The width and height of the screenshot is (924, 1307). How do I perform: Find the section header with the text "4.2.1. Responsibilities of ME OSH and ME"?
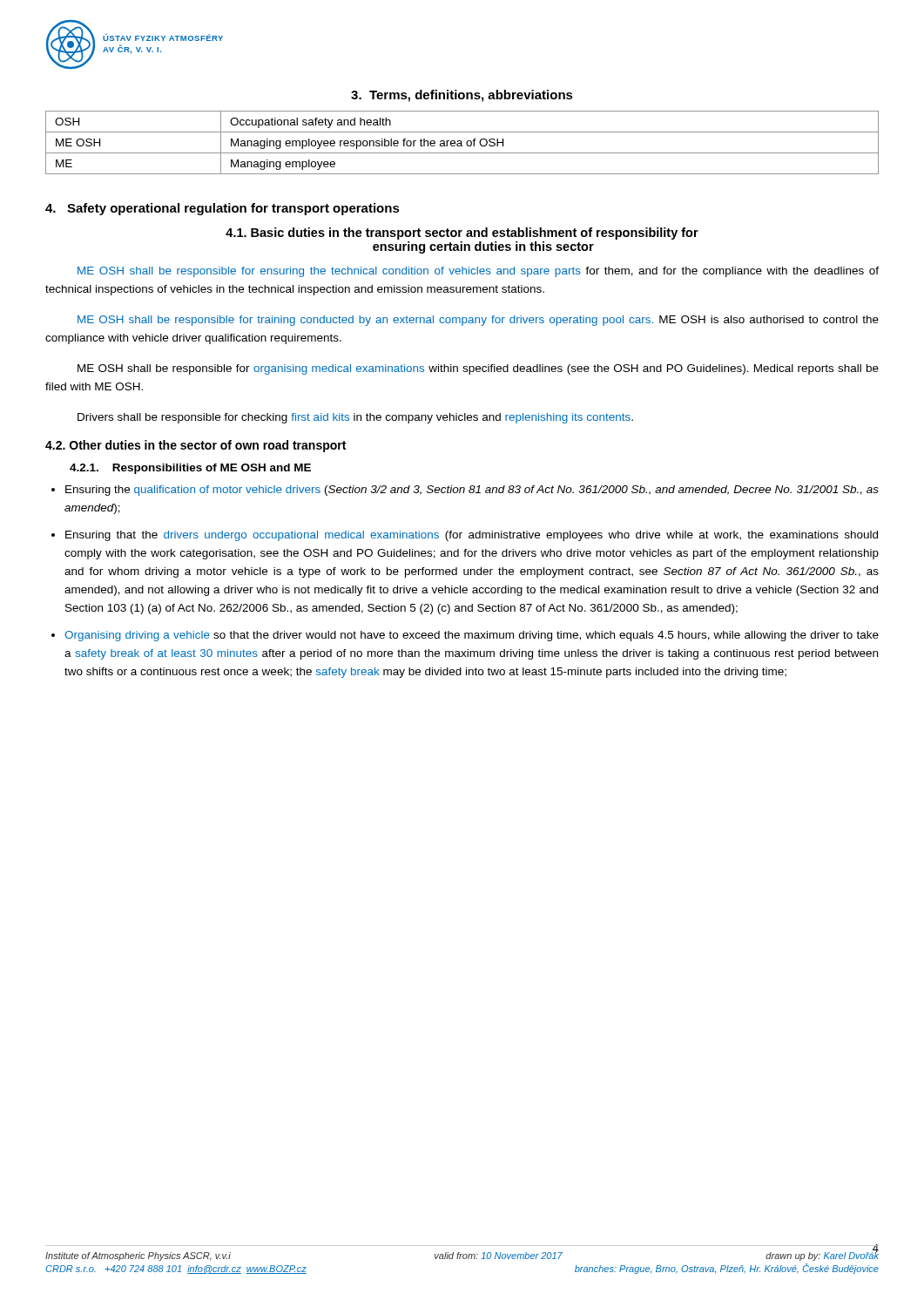click(x=191, y=468)
